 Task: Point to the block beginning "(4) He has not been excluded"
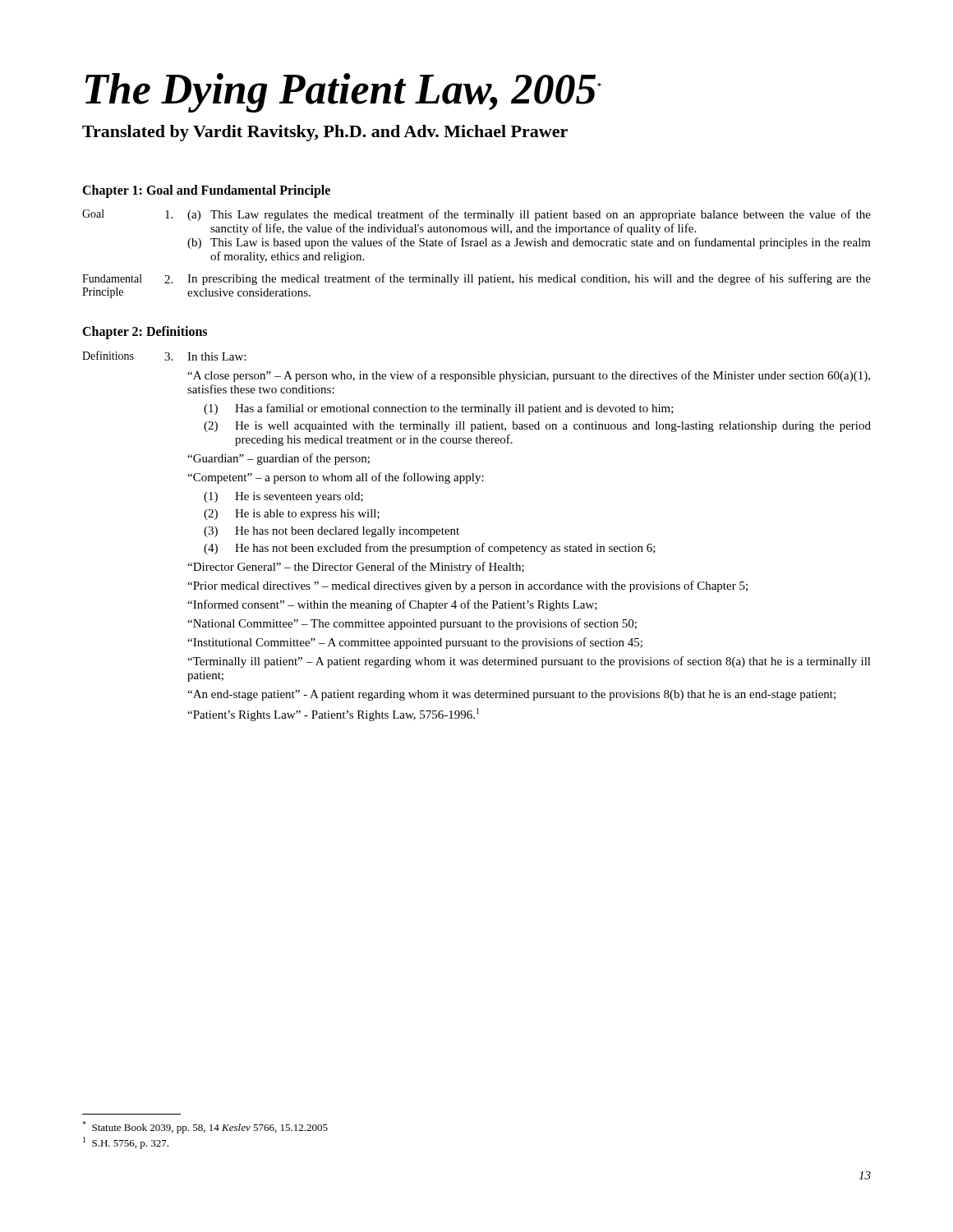(529, 548)
